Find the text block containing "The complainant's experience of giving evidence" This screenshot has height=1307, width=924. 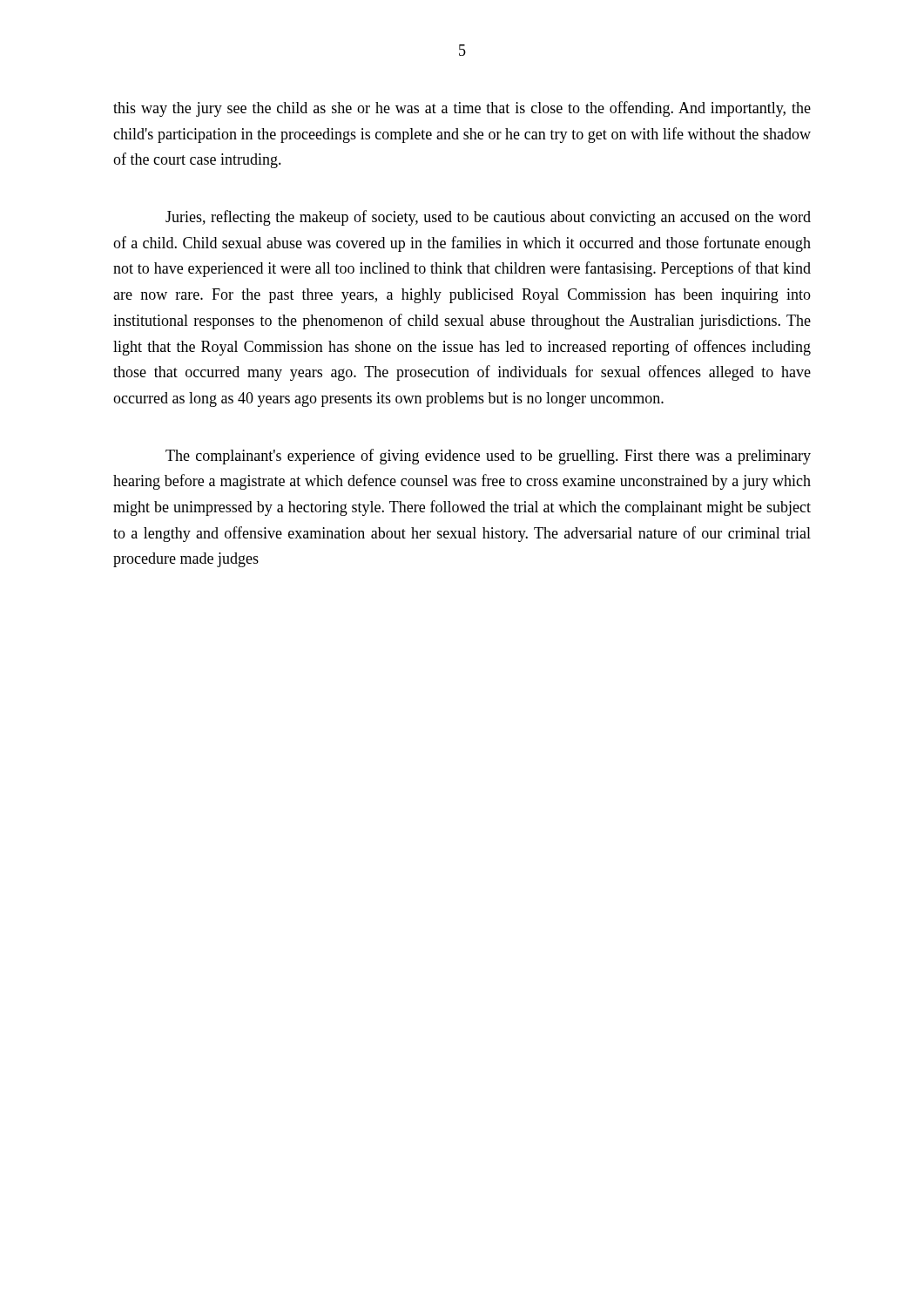pyautogui.click(x=462, y=507)
